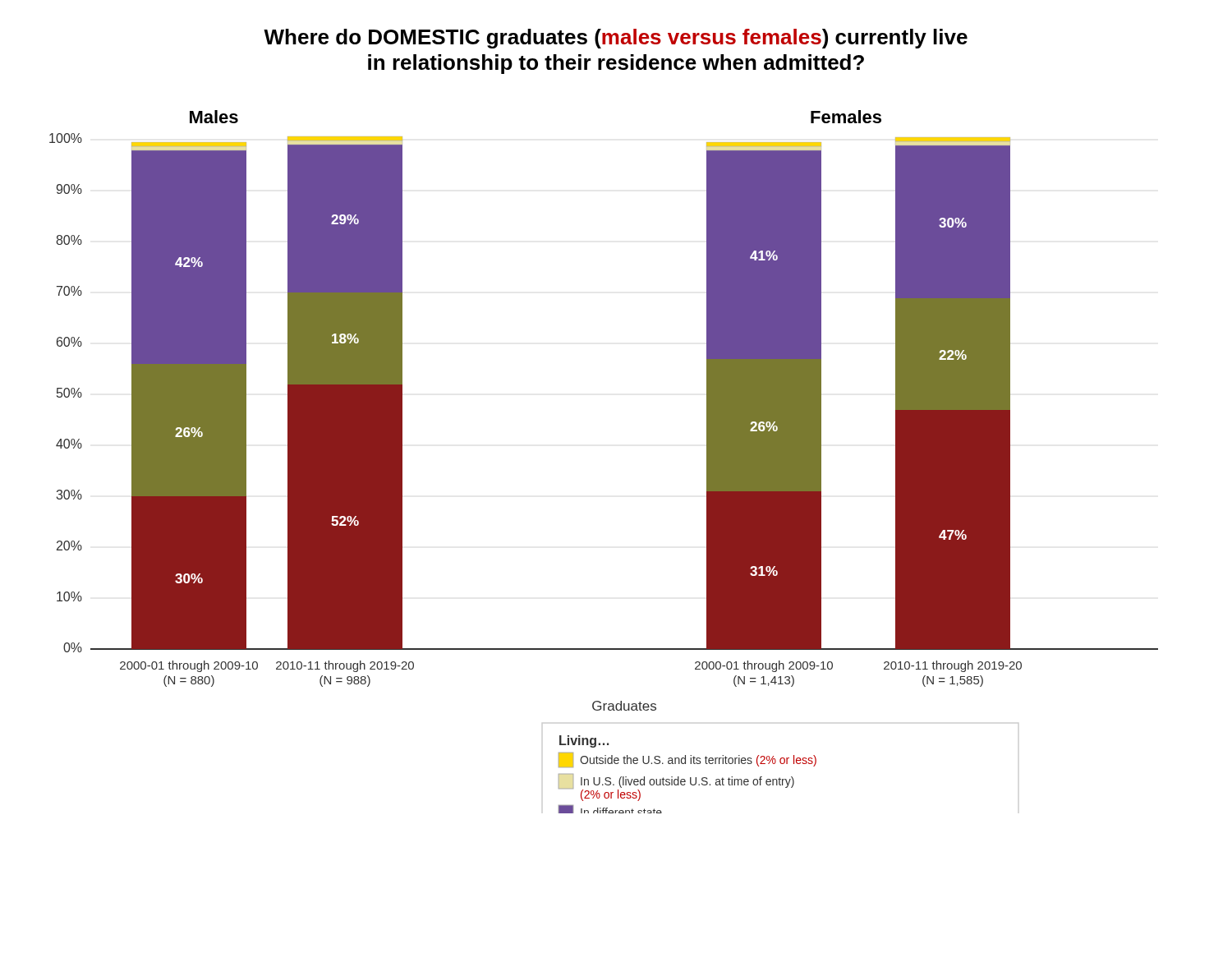Locate the title that opens with "Where do DOMESTIC graduates (males"

[x=616, y=50]
